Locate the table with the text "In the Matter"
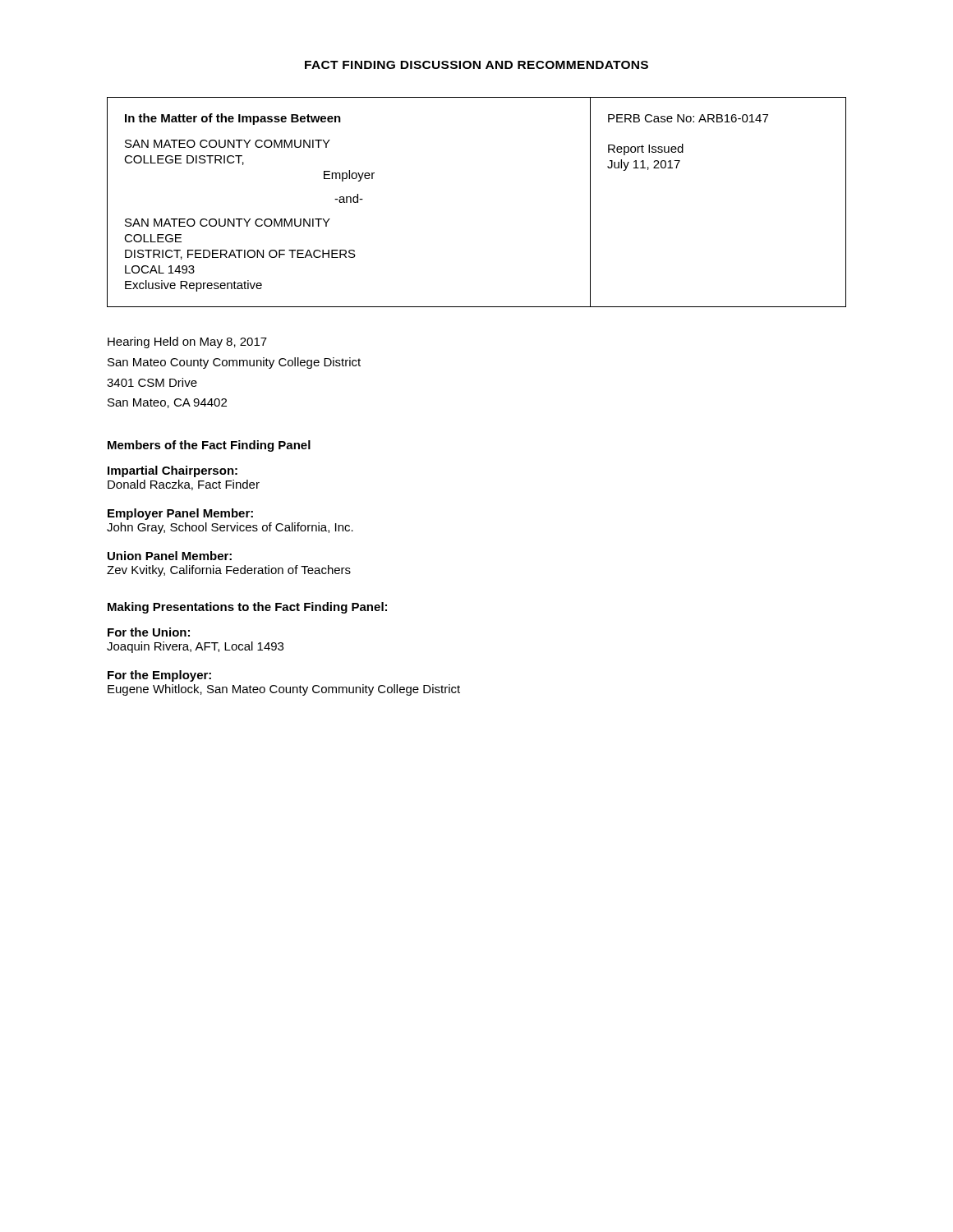Screen dimensions: 1232x953 [476, 202]
